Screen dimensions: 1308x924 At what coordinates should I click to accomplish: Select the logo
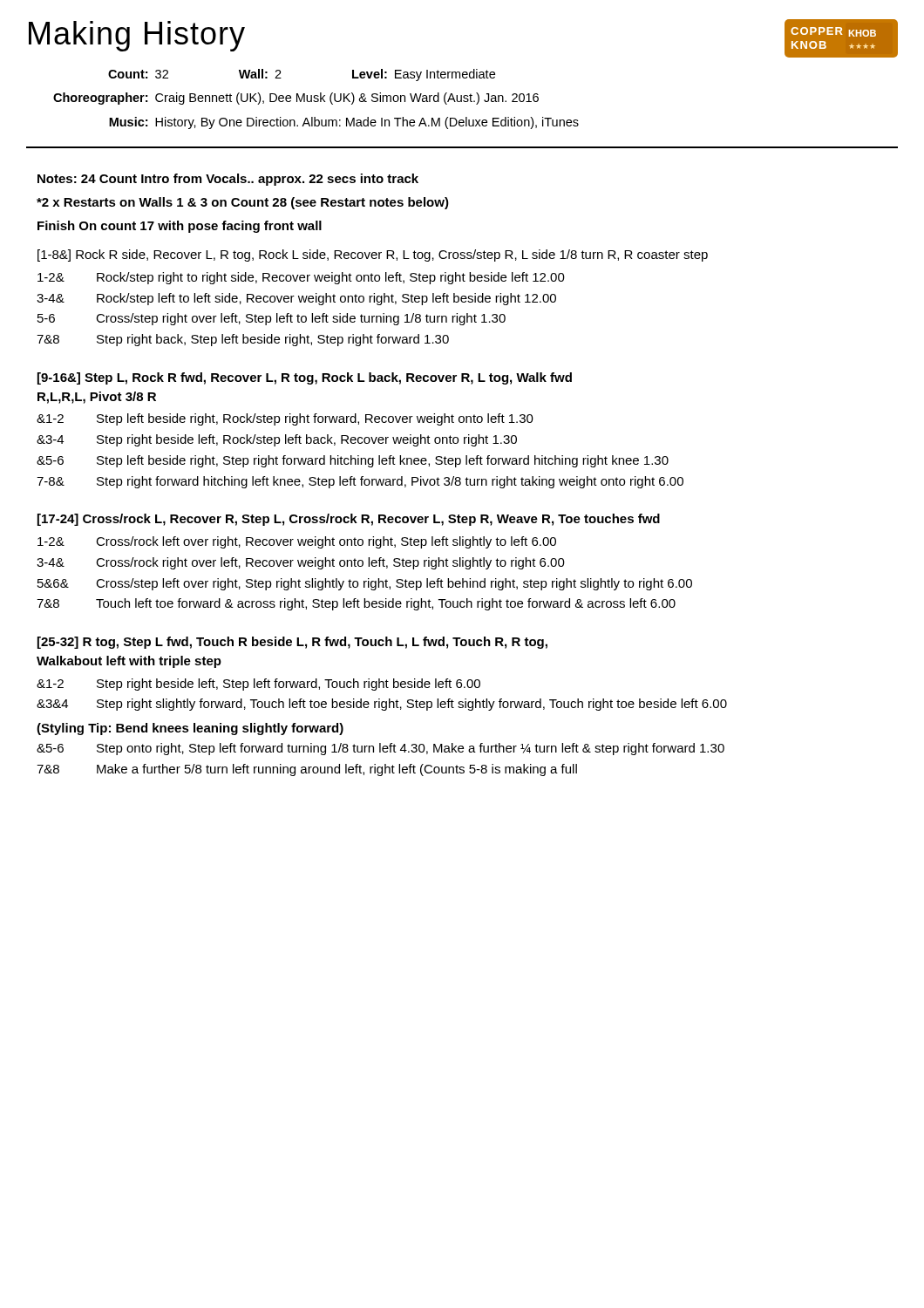tap(841, 37)
